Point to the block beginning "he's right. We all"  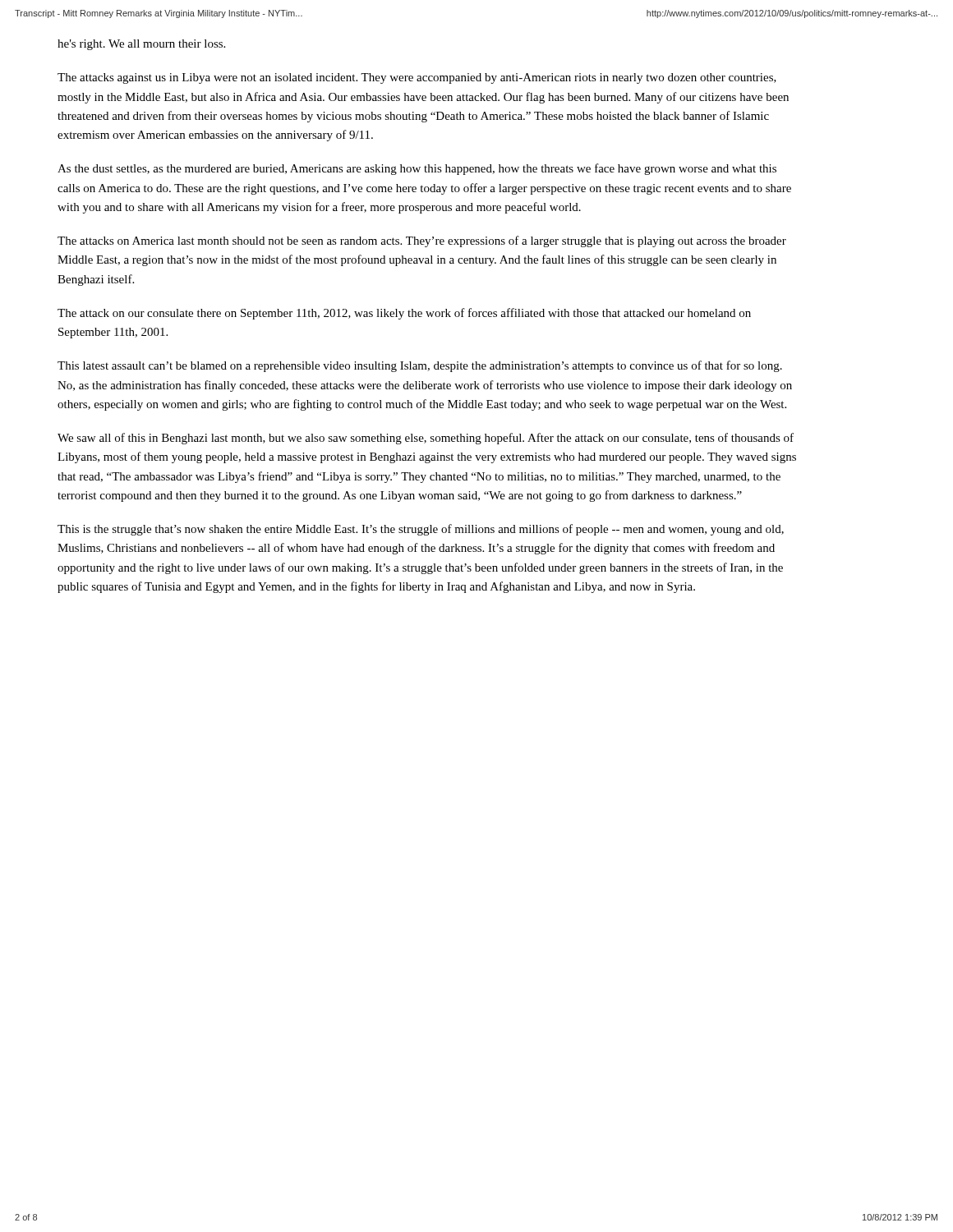tap(142, 44)
